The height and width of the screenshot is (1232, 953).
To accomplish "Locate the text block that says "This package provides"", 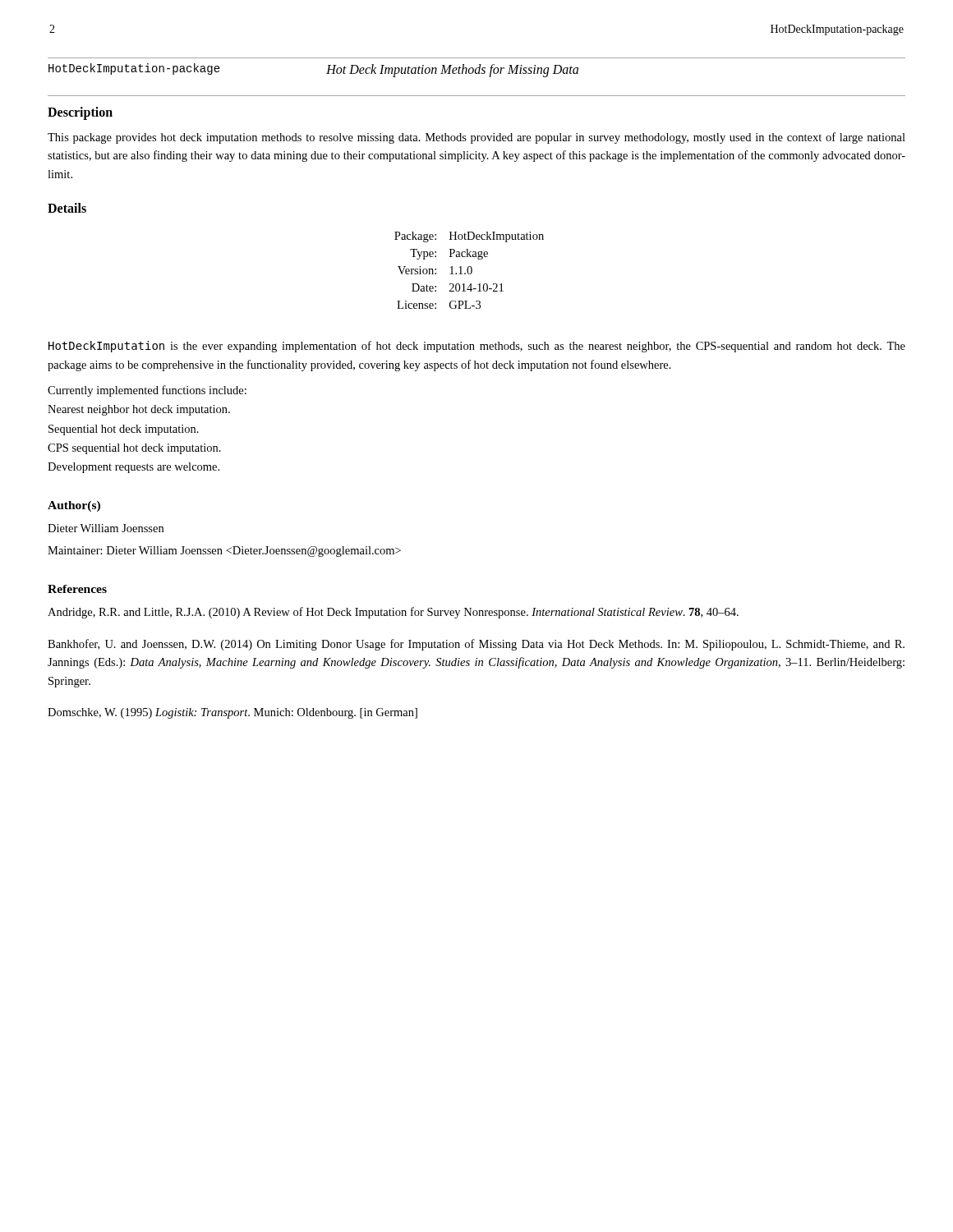I will tap(476, 156).
